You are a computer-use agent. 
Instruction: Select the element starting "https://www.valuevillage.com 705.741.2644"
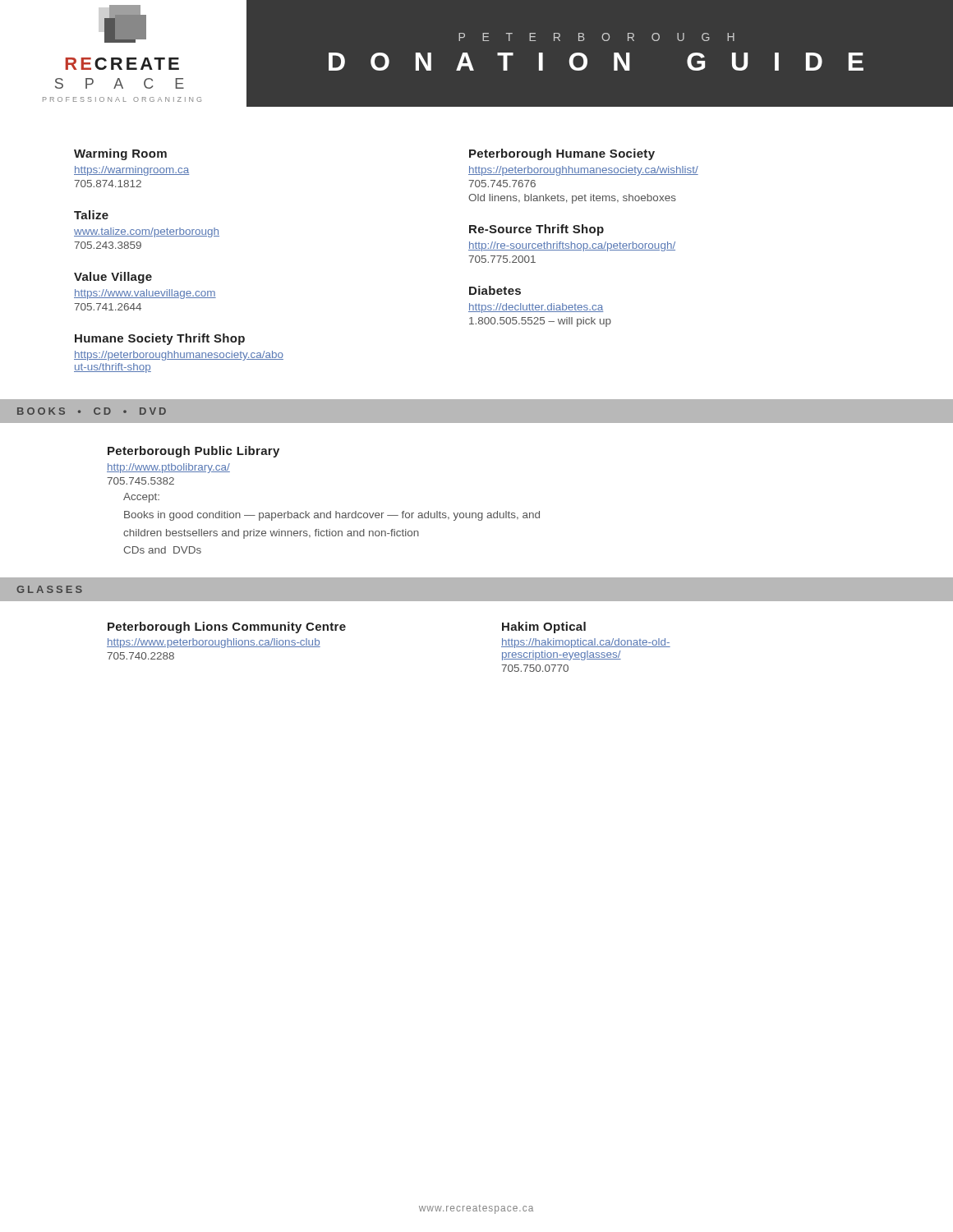coord(145,294)
